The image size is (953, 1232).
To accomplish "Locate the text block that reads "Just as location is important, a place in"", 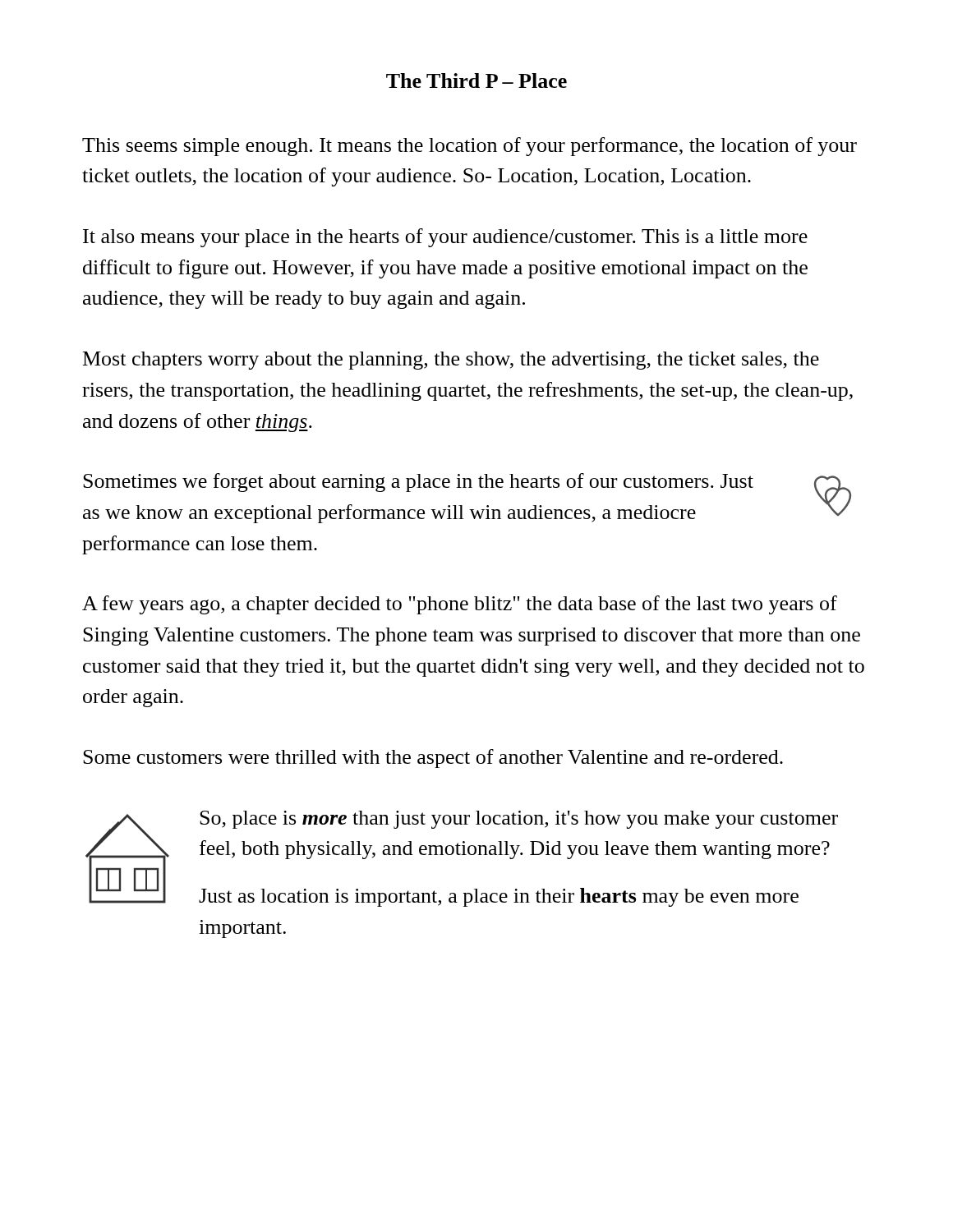I will tap(499, 911).
